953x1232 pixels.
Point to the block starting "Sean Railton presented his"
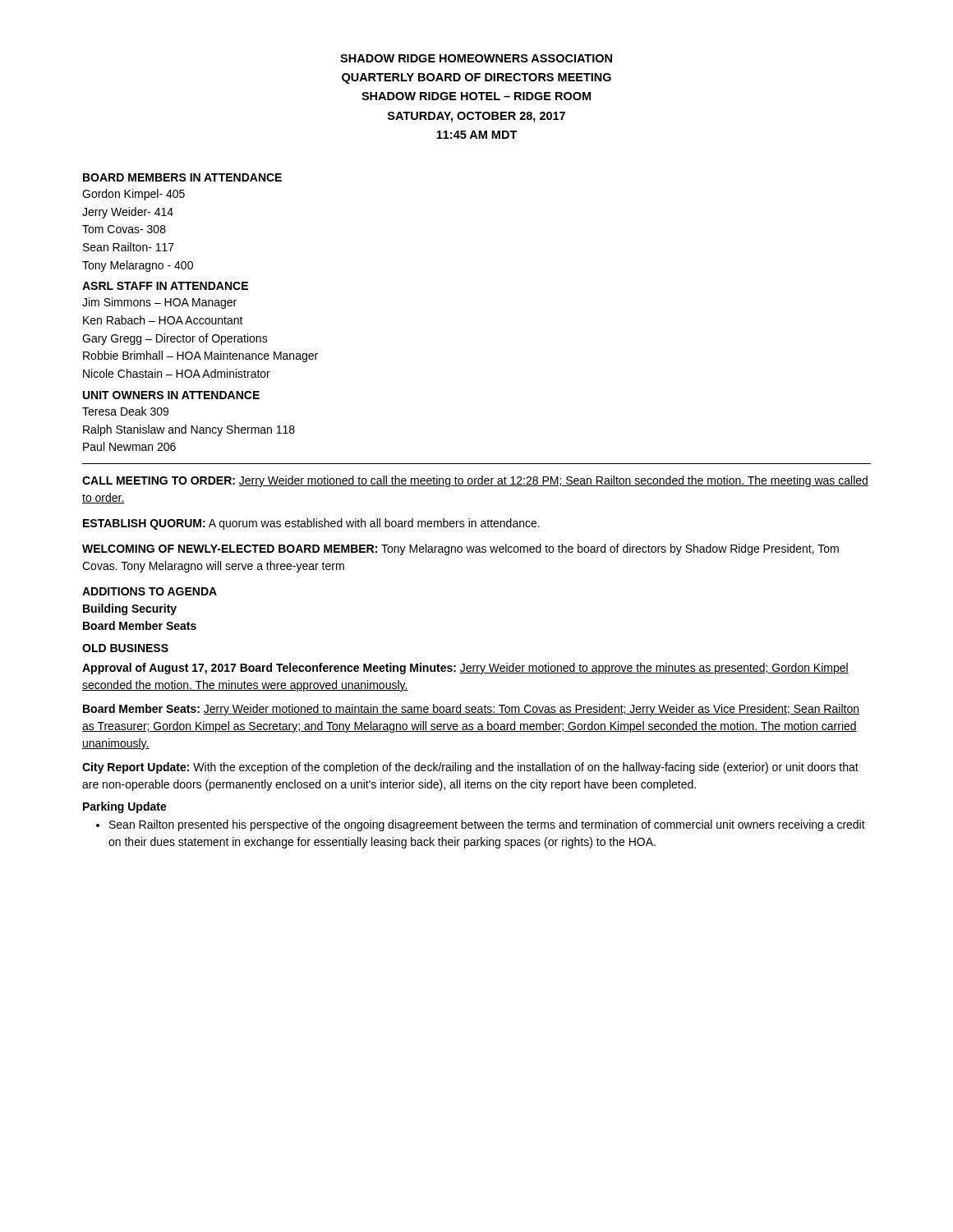(476, 834)
